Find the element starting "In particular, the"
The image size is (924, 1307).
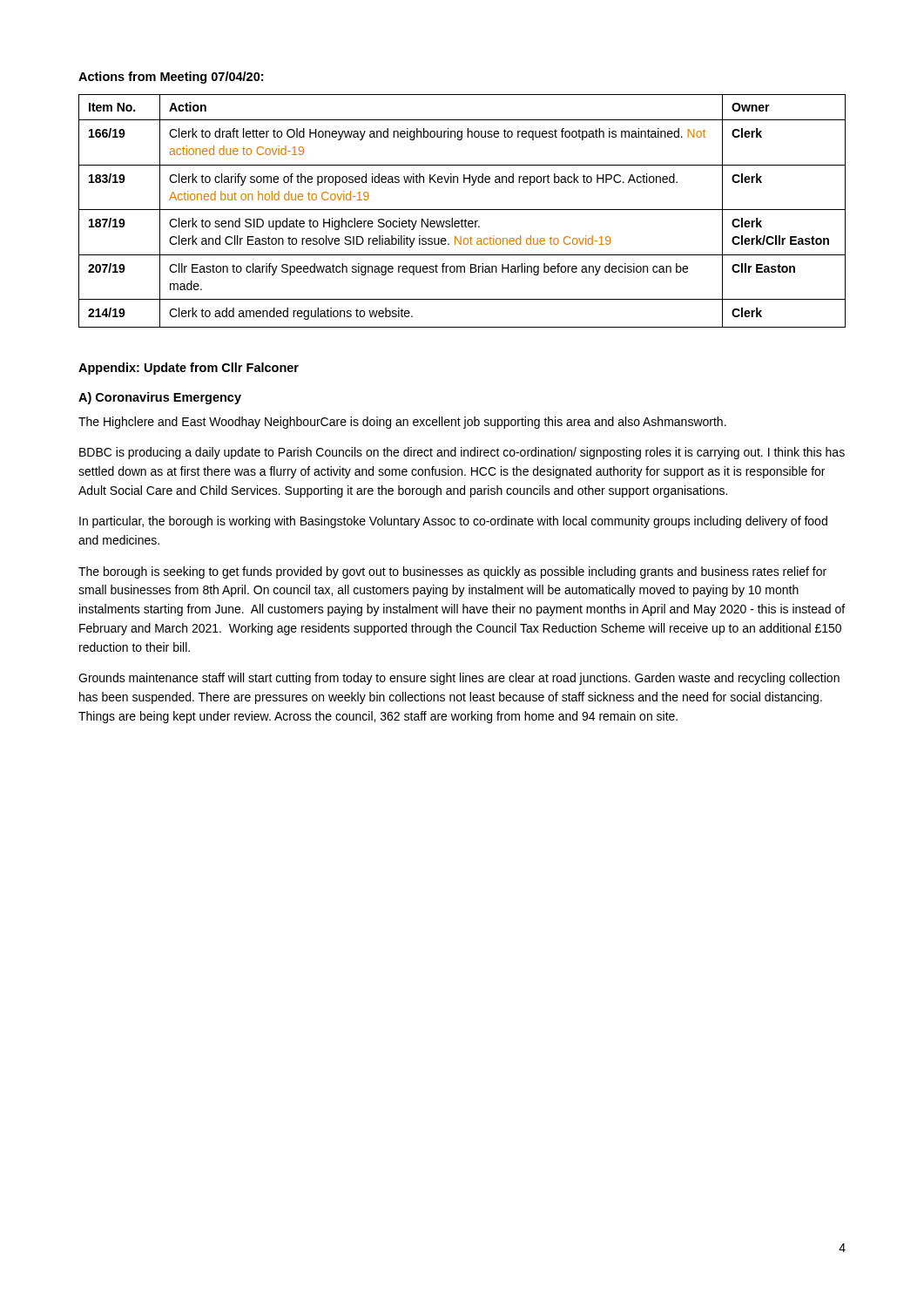453,531
